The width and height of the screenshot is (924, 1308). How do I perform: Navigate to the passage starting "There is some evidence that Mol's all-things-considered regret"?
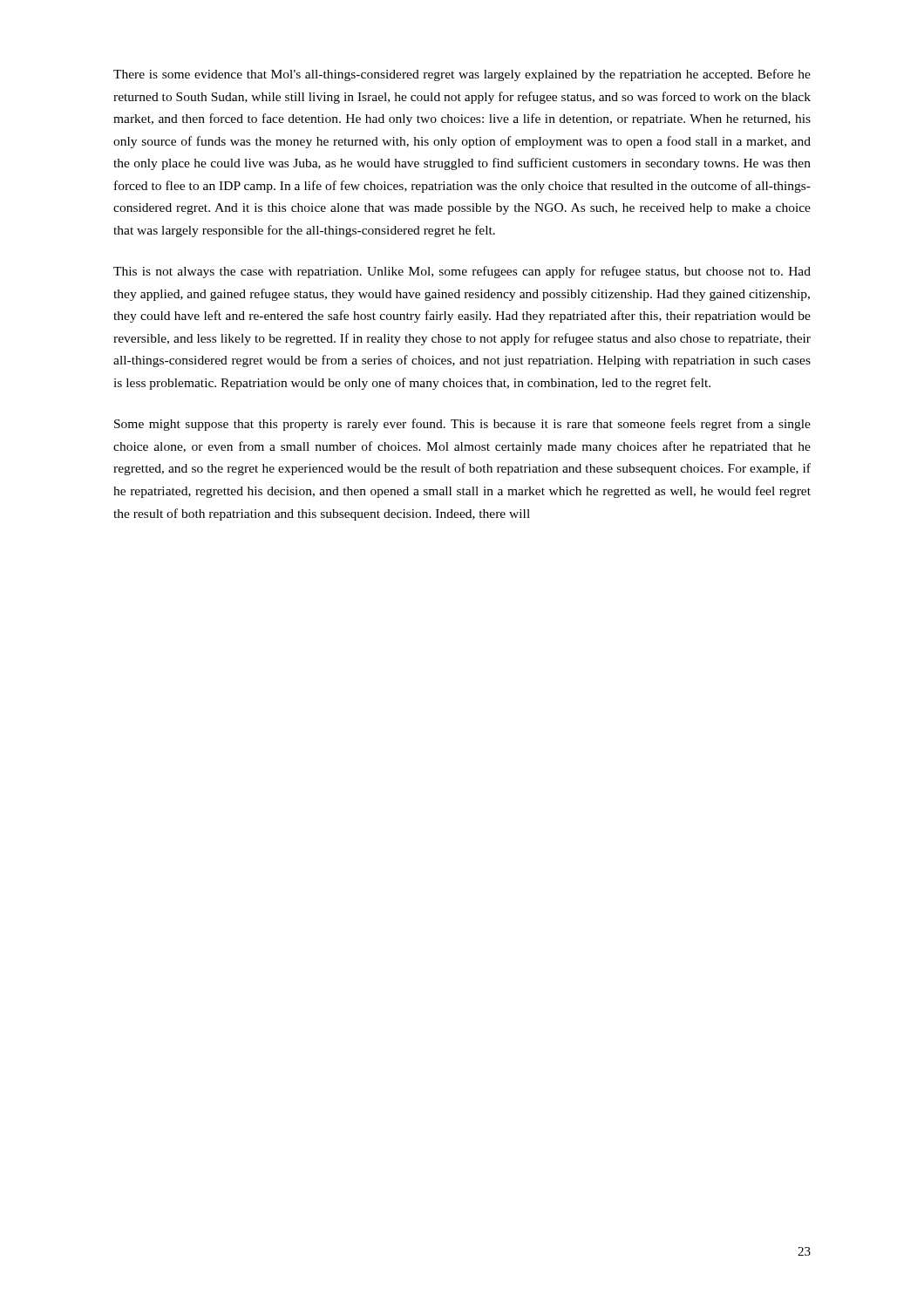coord(462,152)
